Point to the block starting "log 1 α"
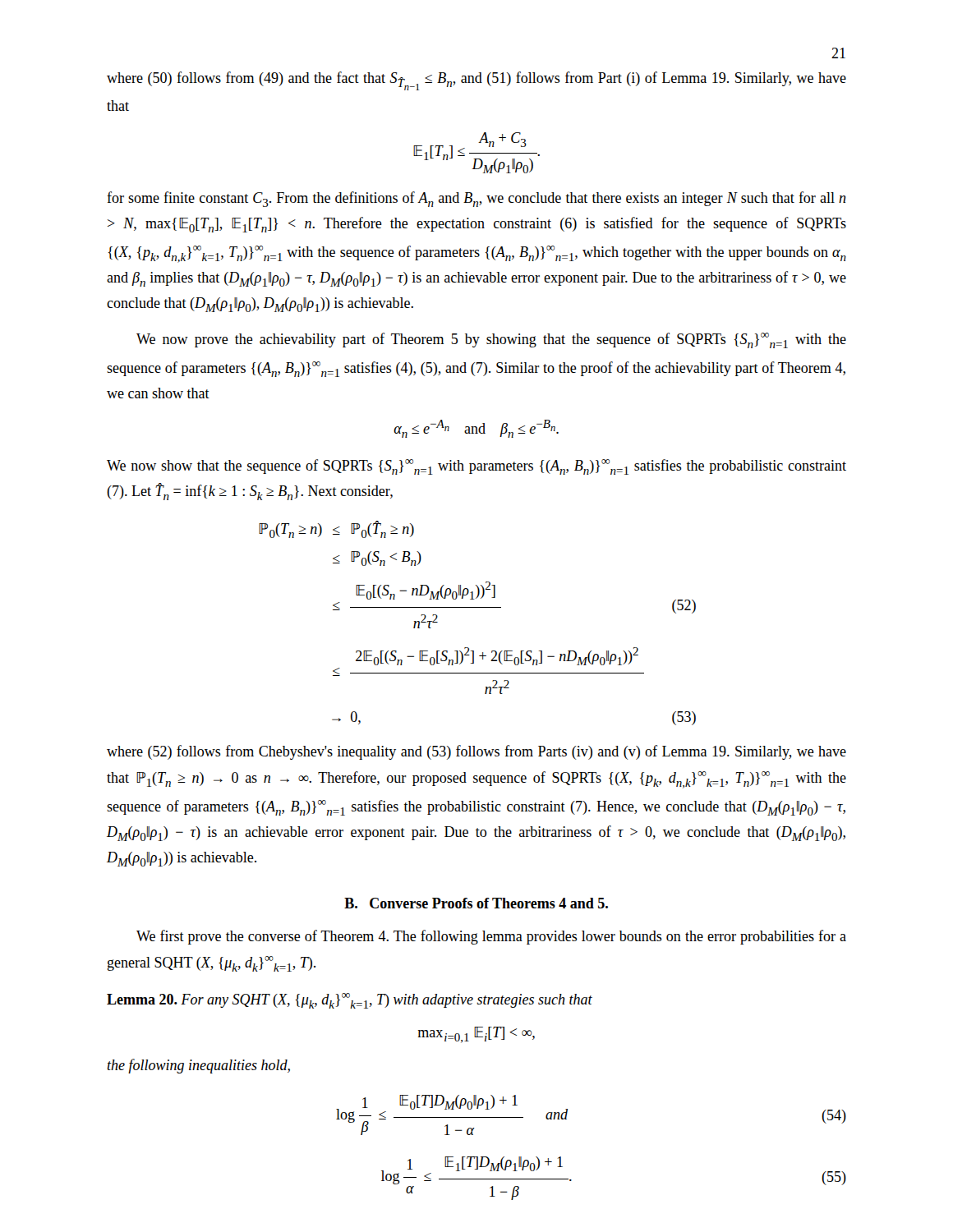The image size is (953, 1232). pyautogui.click(x=503, y=1179)
